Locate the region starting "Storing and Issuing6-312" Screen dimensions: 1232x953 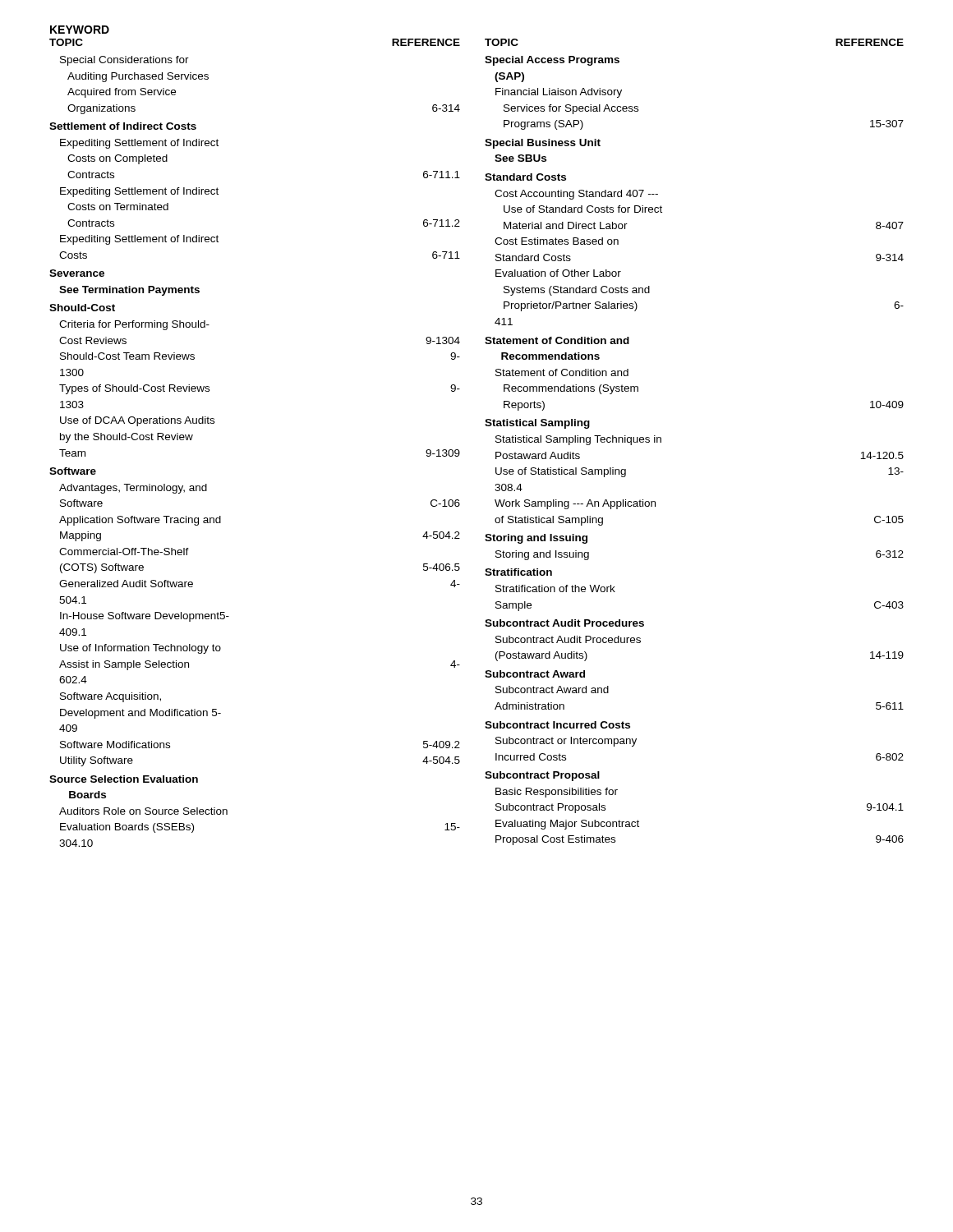point(543,555)
